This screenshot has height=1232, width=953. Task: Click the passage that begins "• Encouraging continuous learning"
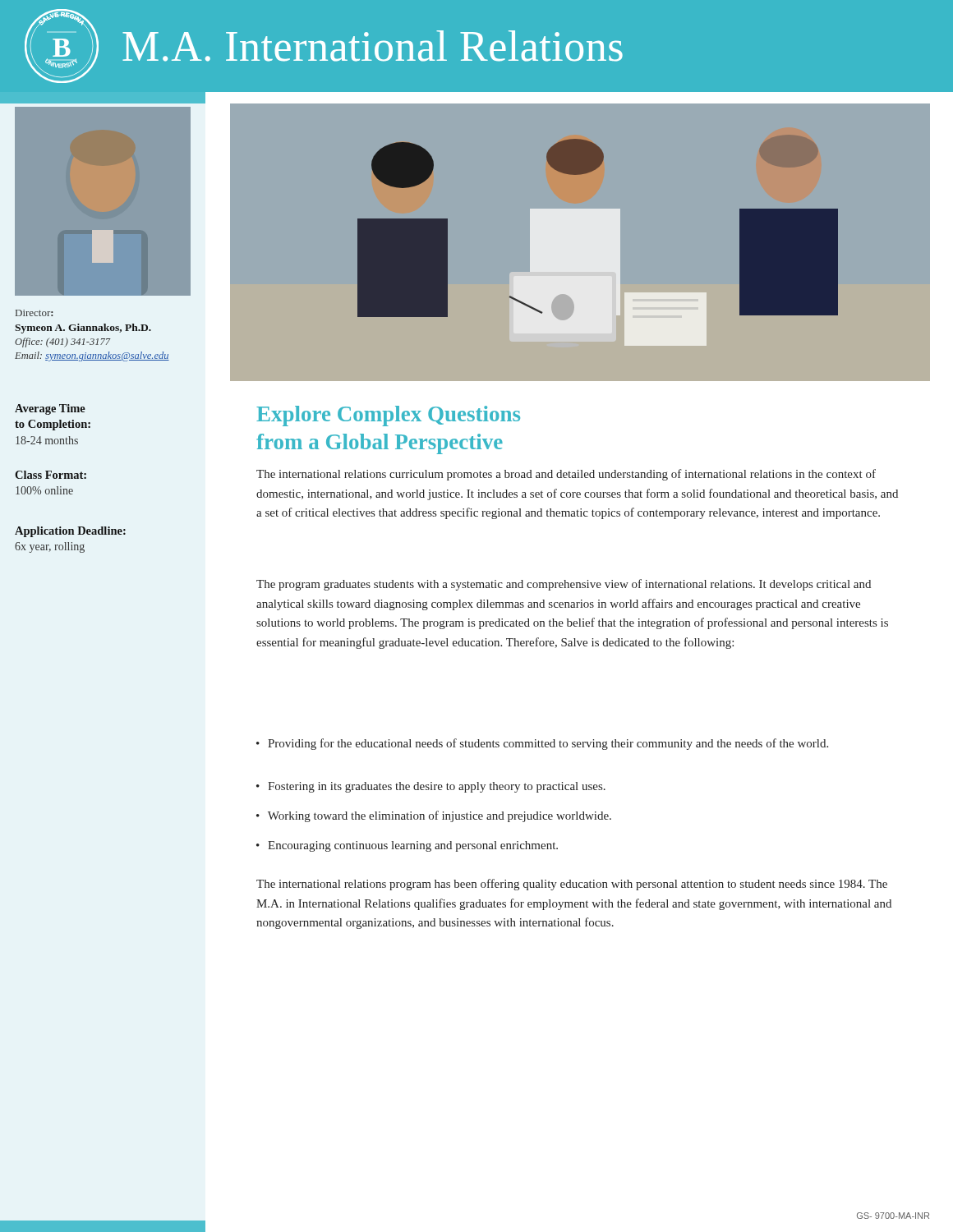(x=407, y=845)
